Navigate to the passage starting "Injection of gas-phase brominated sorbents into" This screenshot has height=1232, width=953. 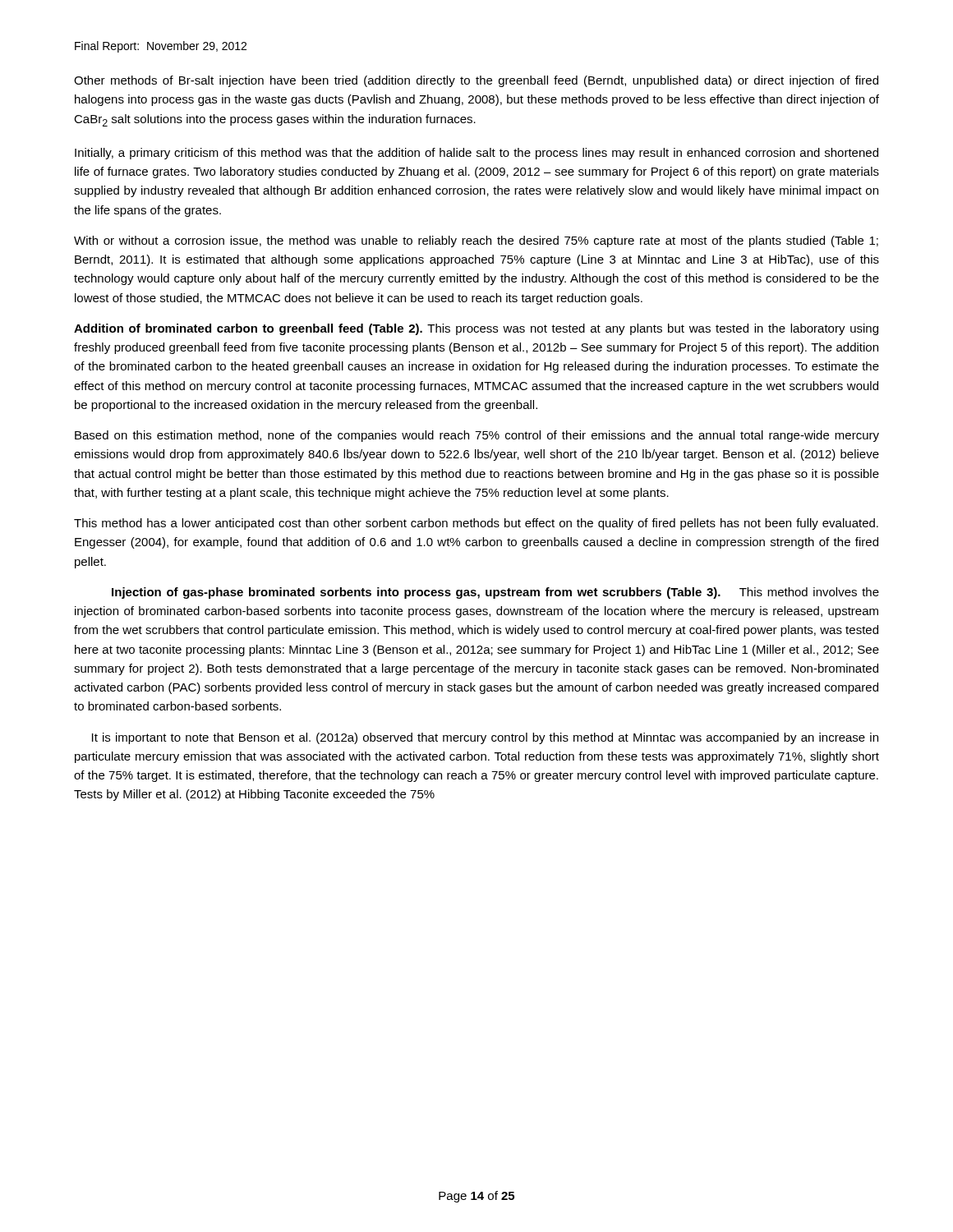click(476, 649)
